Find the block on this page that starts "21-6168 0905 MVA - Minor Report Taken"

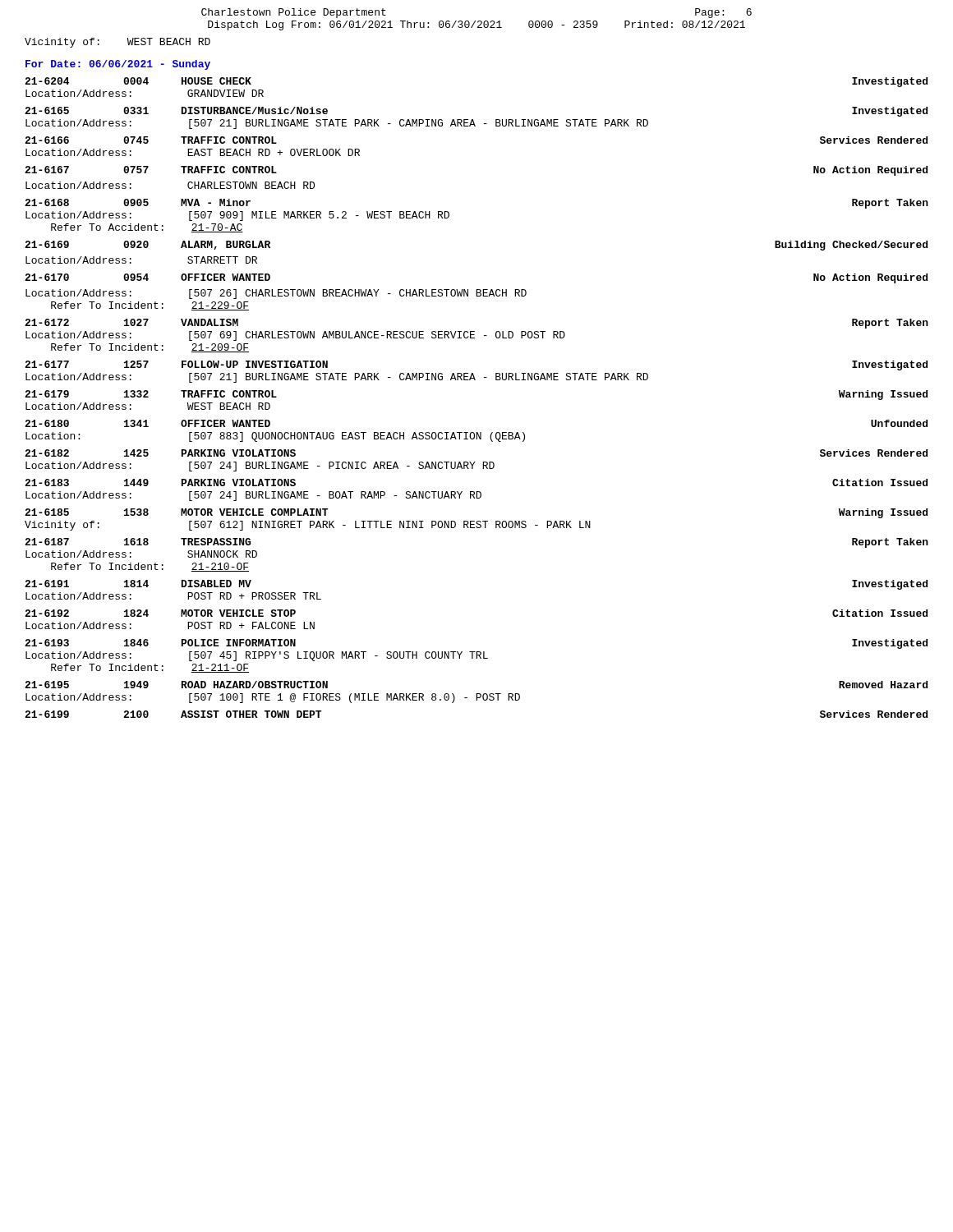(x=48, y=203)
